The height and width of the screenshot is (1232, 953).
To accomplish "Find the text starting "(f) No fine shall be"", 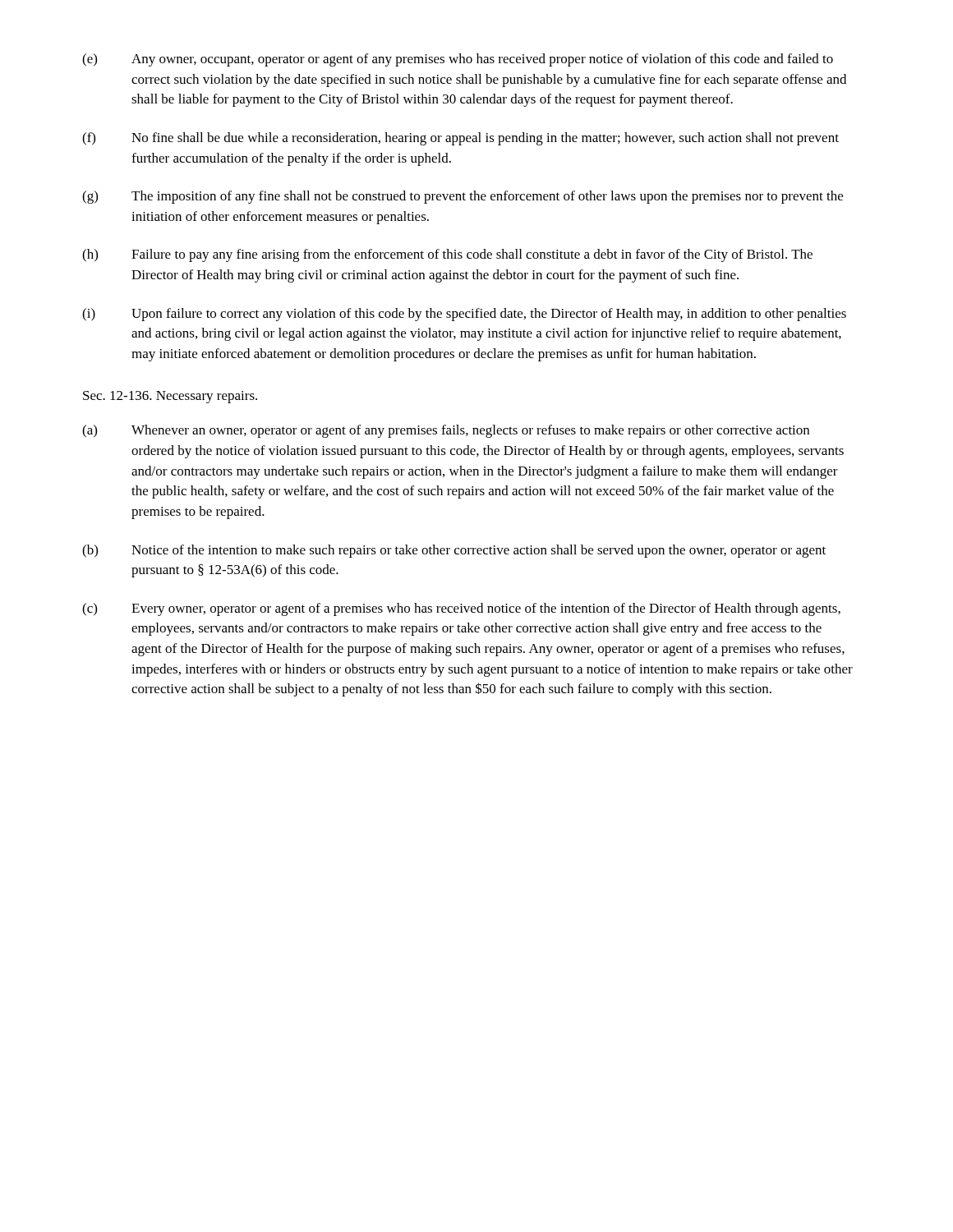I will (468, 148).
